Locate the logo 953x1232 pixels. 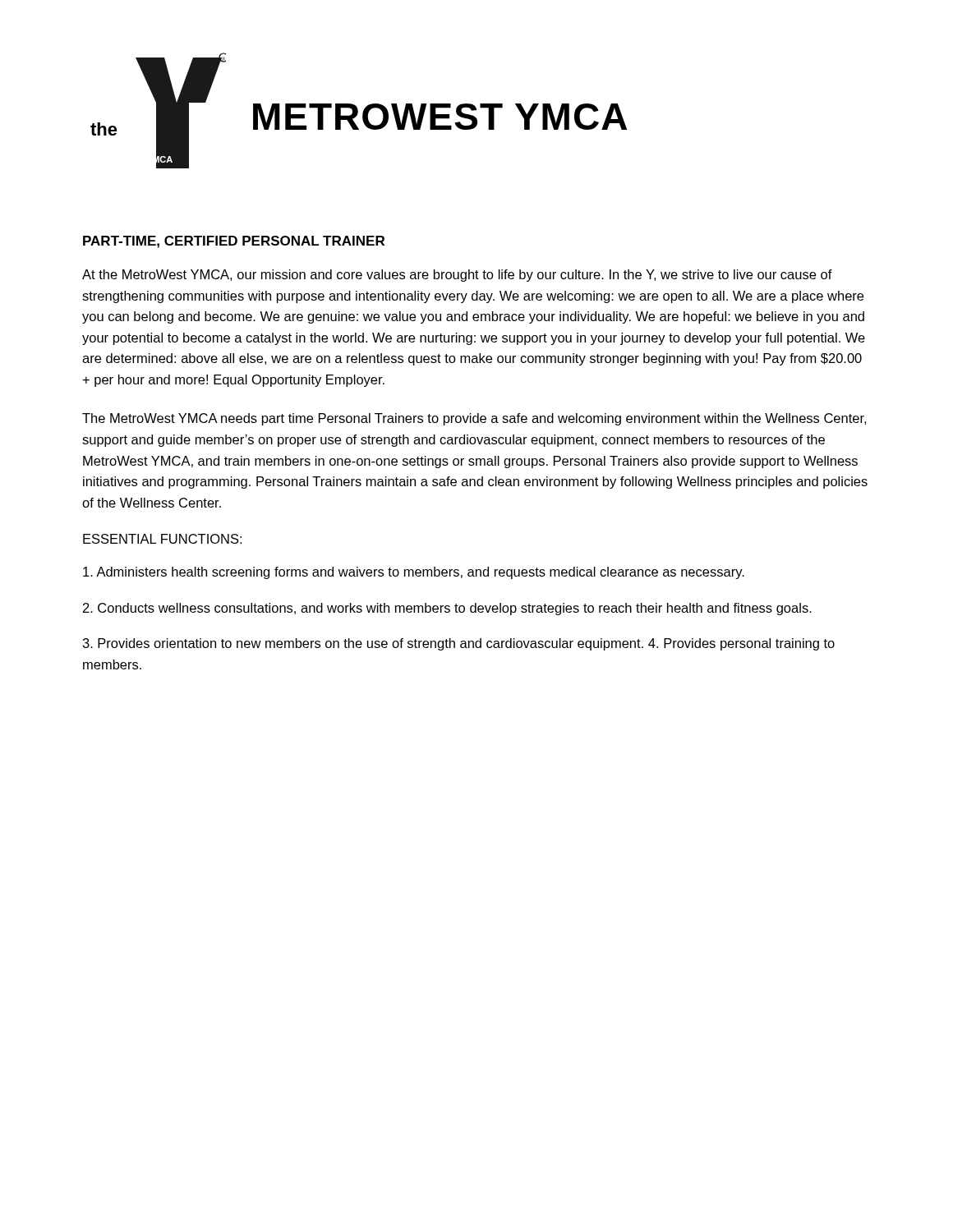(154, 117)
